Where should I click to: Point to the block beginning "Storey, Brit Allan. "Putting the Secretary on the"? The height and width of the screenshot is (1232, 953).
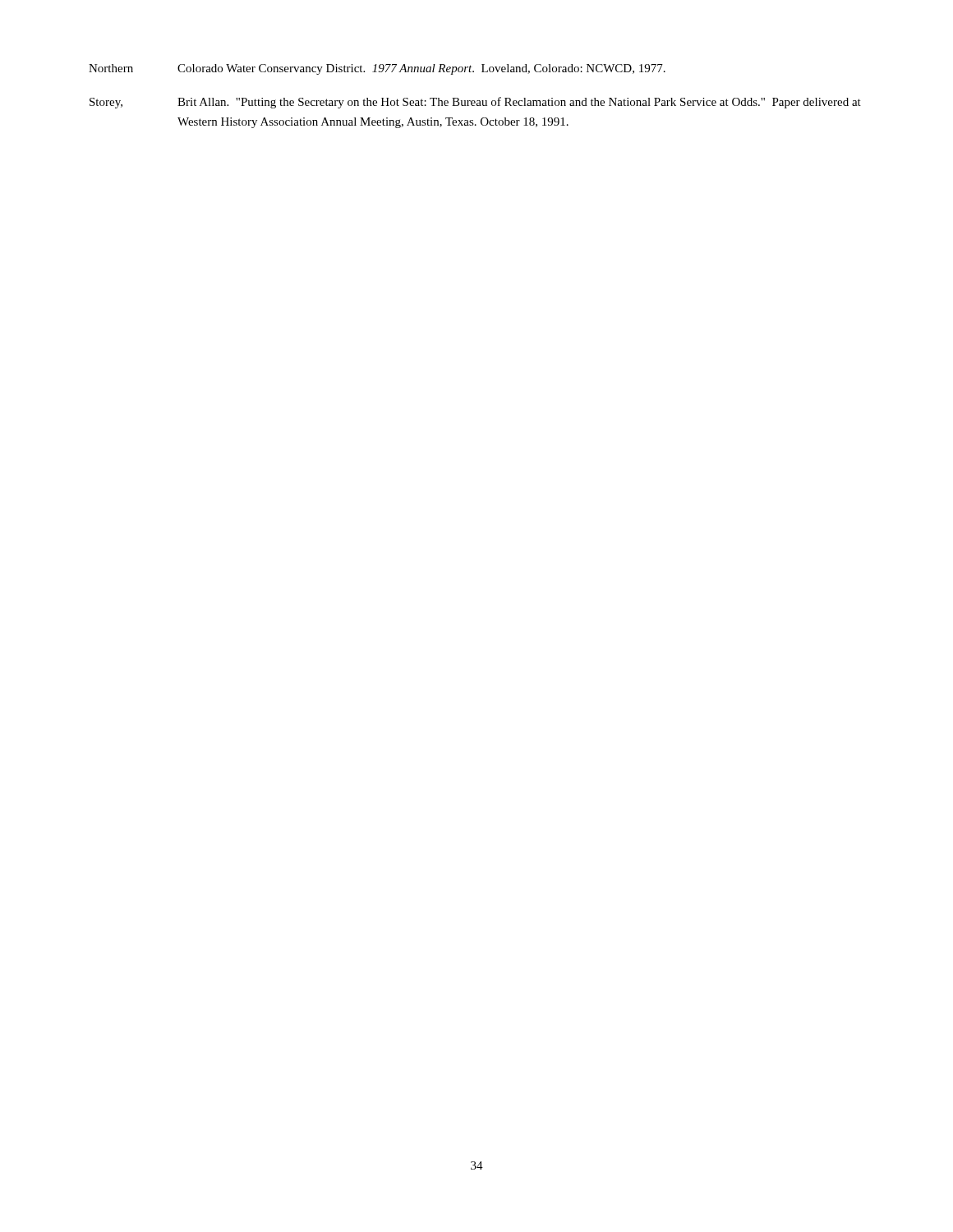coord(476,112)
